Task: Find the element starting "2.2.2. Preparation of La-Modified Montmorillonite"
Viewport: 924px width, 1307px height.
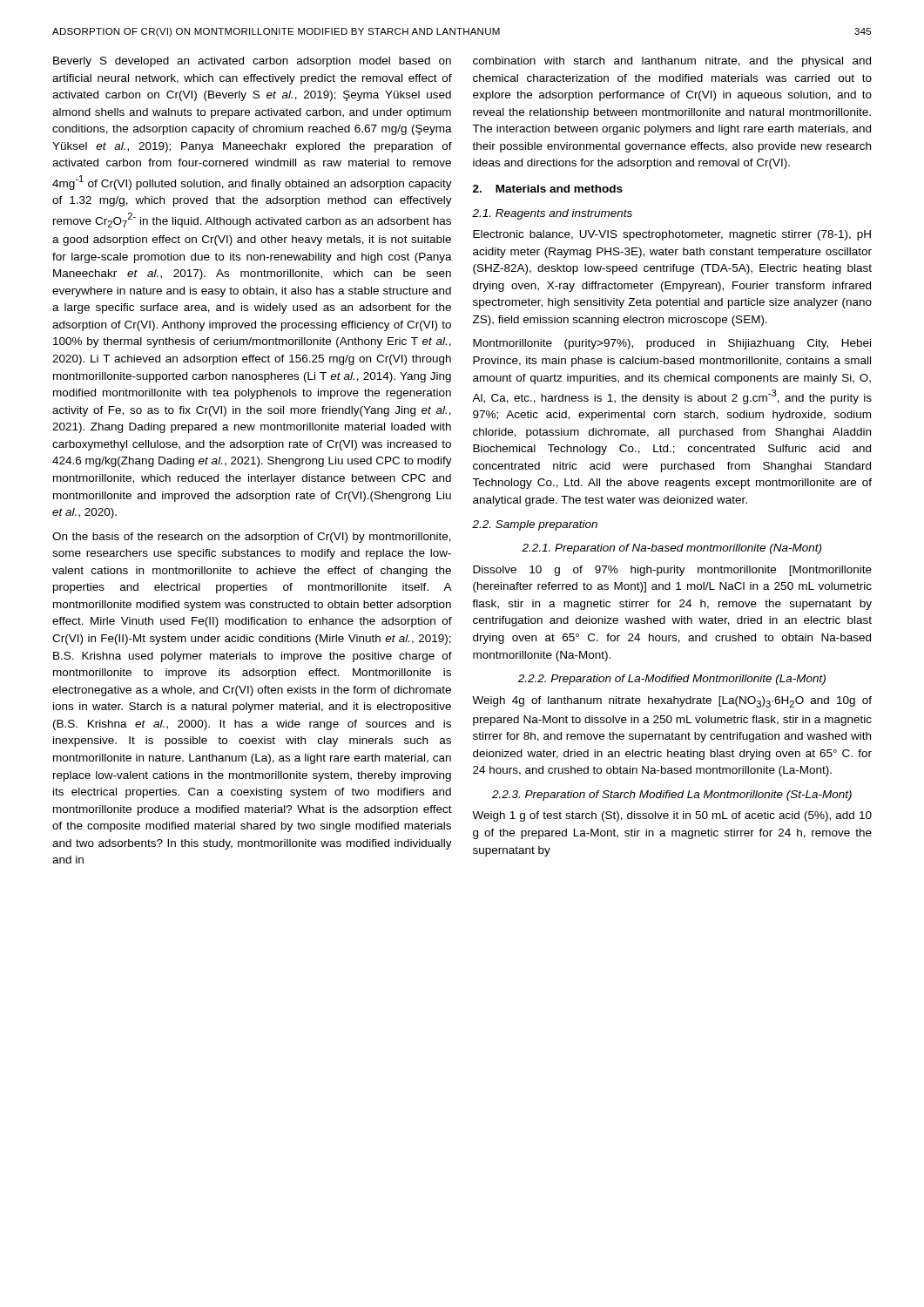Action: click(x=672, y=678)
